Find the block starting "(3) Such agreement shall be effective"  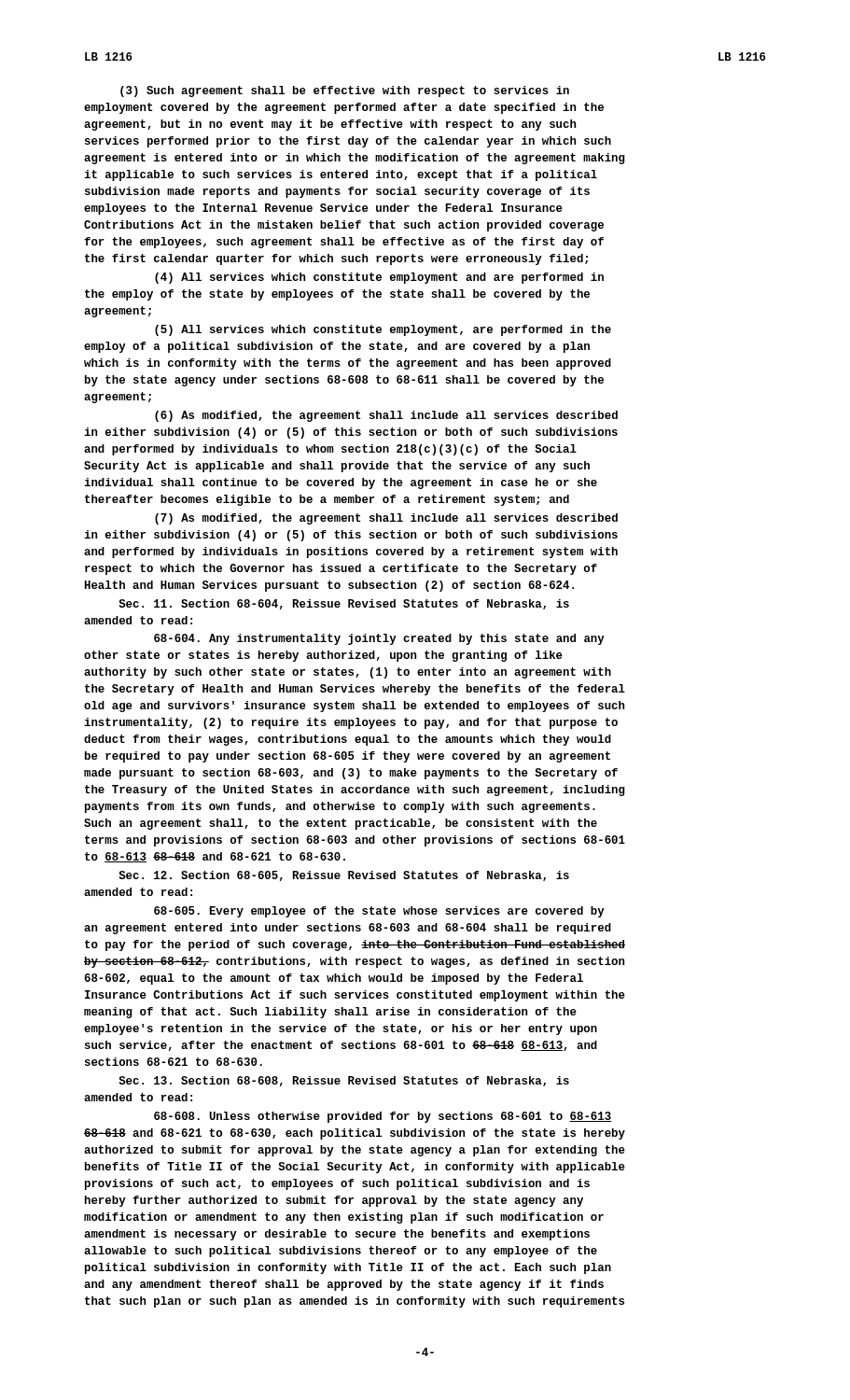click(x=425, y=176)
